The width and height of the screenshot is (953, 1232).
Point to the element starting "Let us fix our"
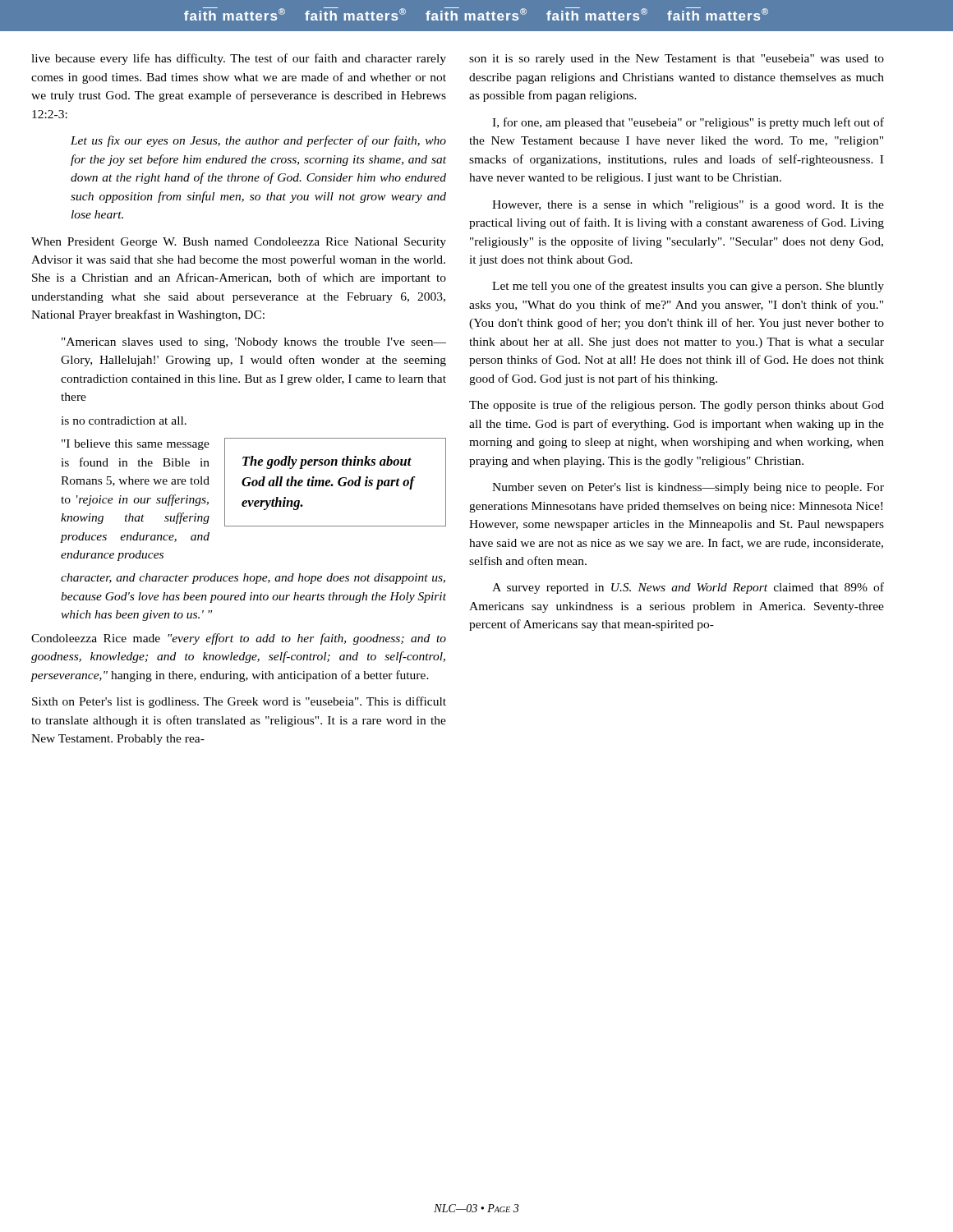click(x=258, y=178)
